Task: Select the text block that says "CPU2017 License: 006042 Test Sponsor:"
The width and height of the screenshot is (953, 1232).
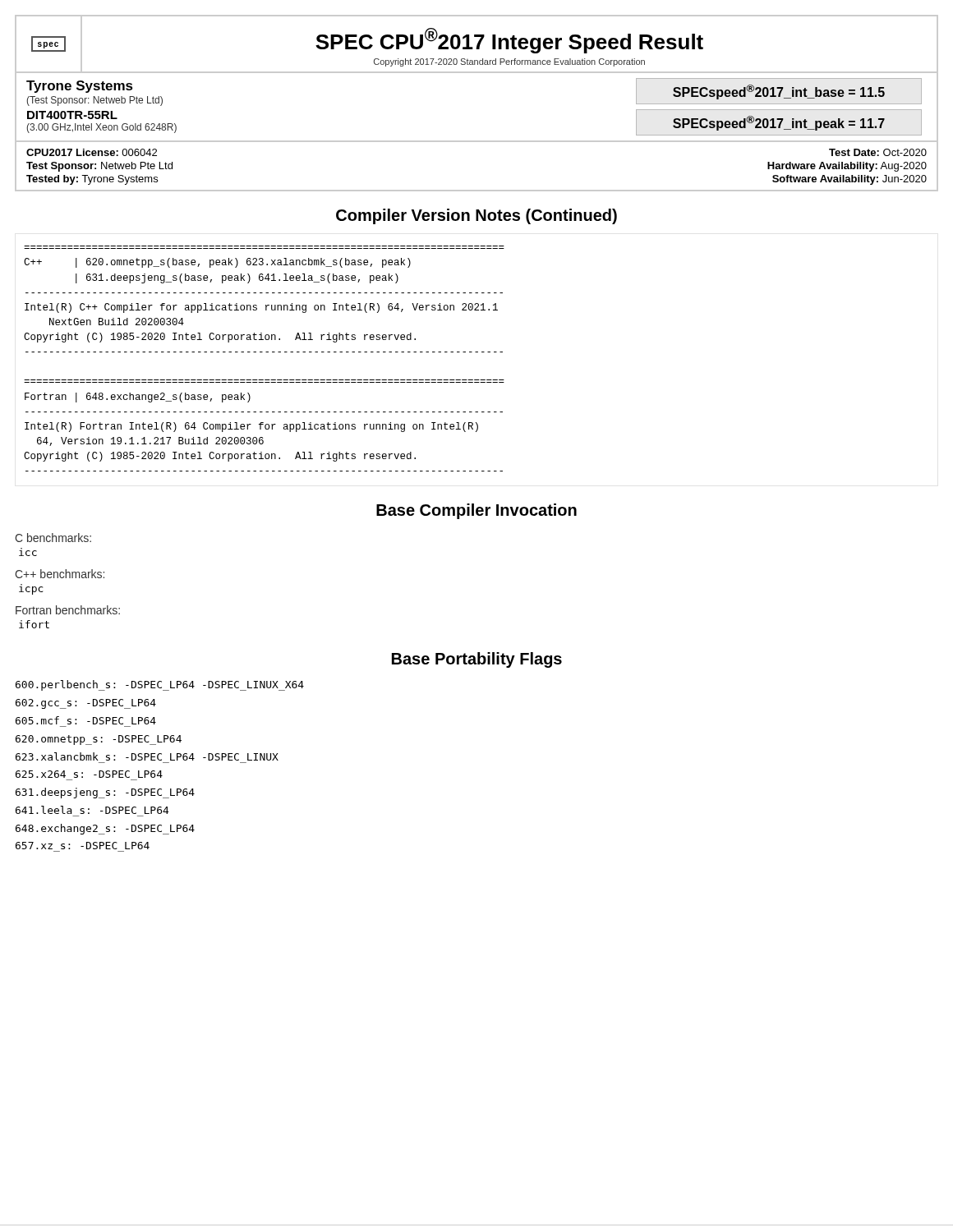Action: click(94, 152)
